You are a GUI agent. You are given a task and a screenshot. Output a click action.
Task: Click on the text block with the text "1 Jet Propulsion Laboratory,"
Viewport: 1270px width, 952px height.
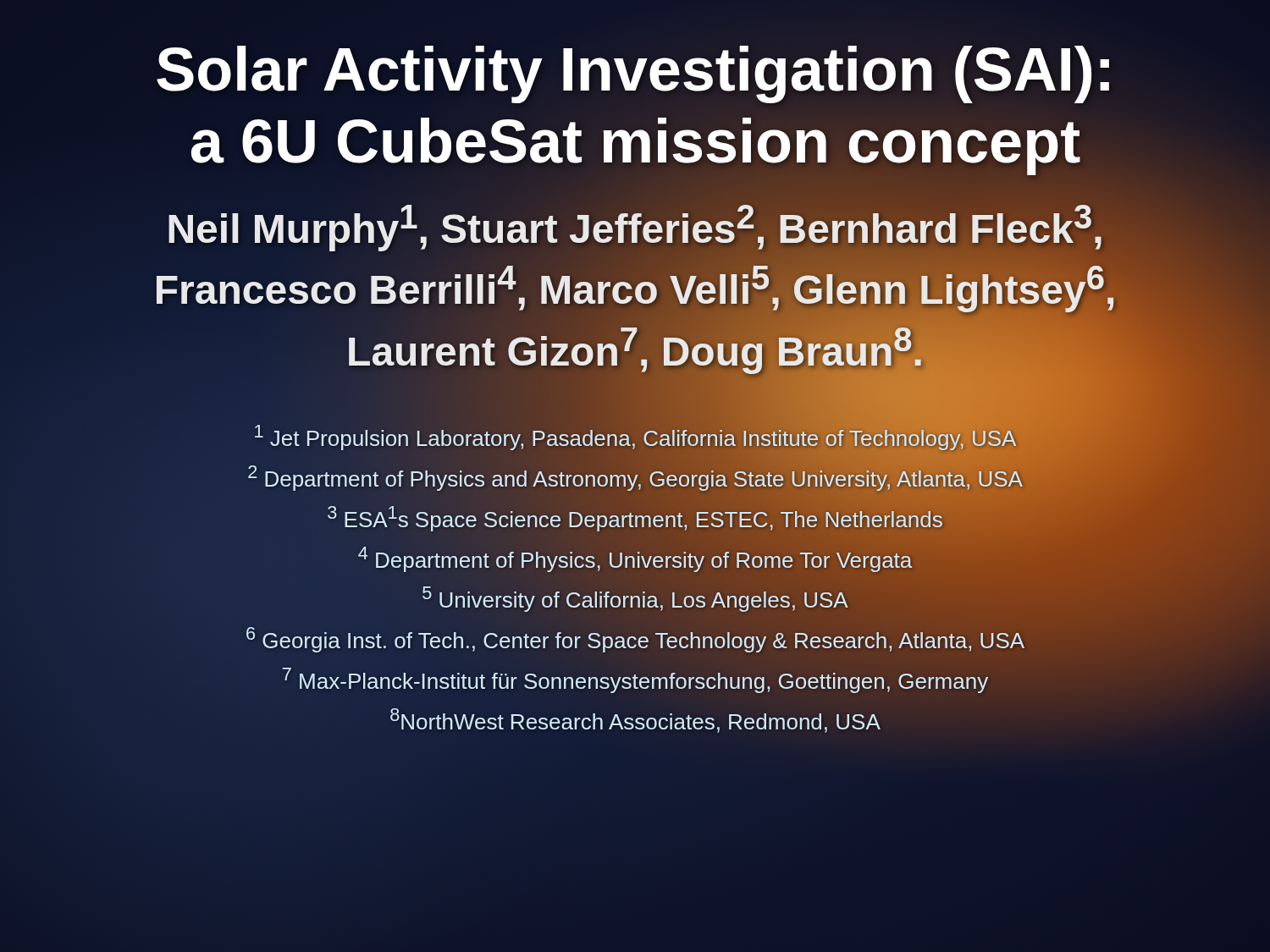pos(635,578)
